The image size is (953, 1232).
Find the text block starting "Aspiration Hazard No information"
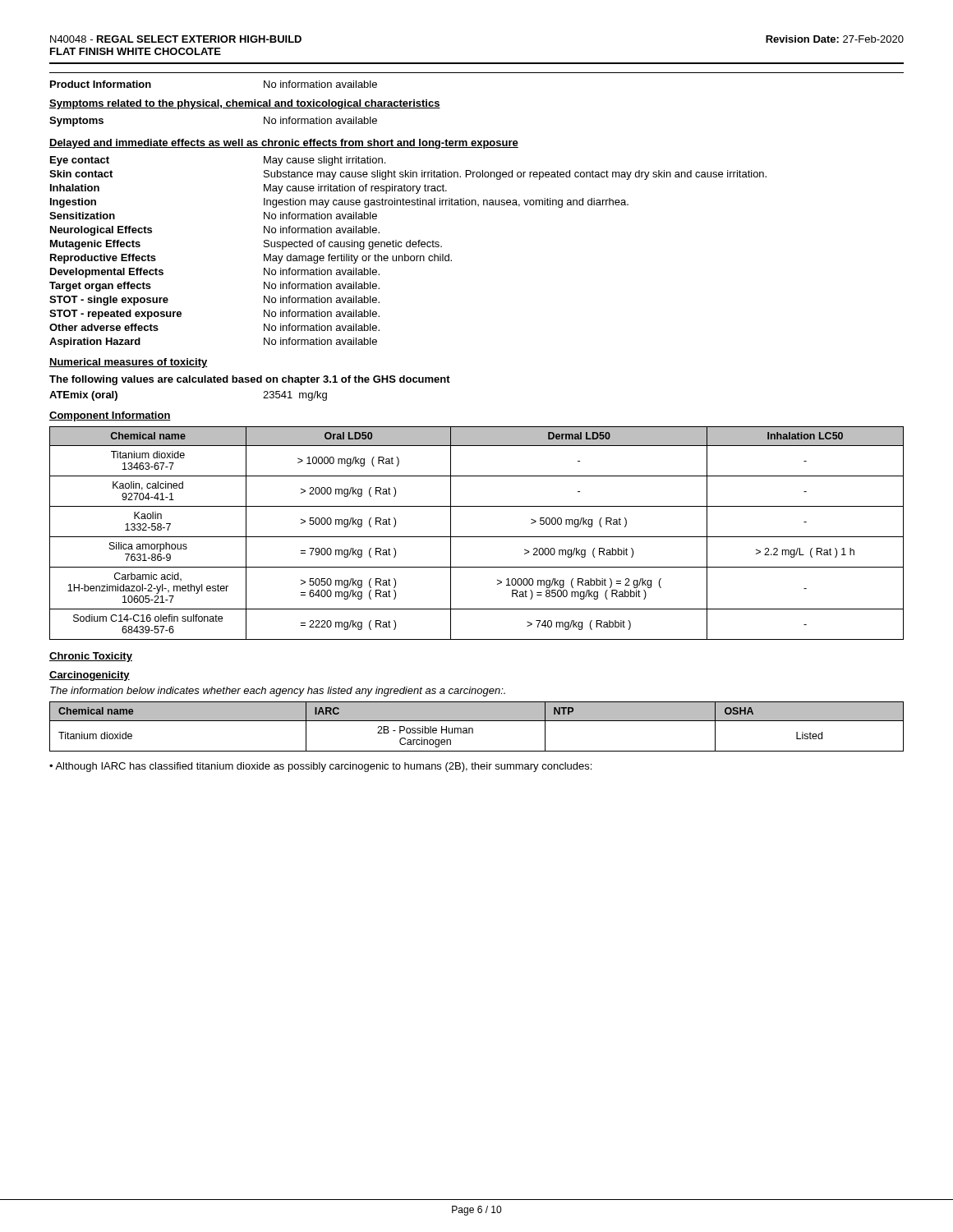(92, 344)
